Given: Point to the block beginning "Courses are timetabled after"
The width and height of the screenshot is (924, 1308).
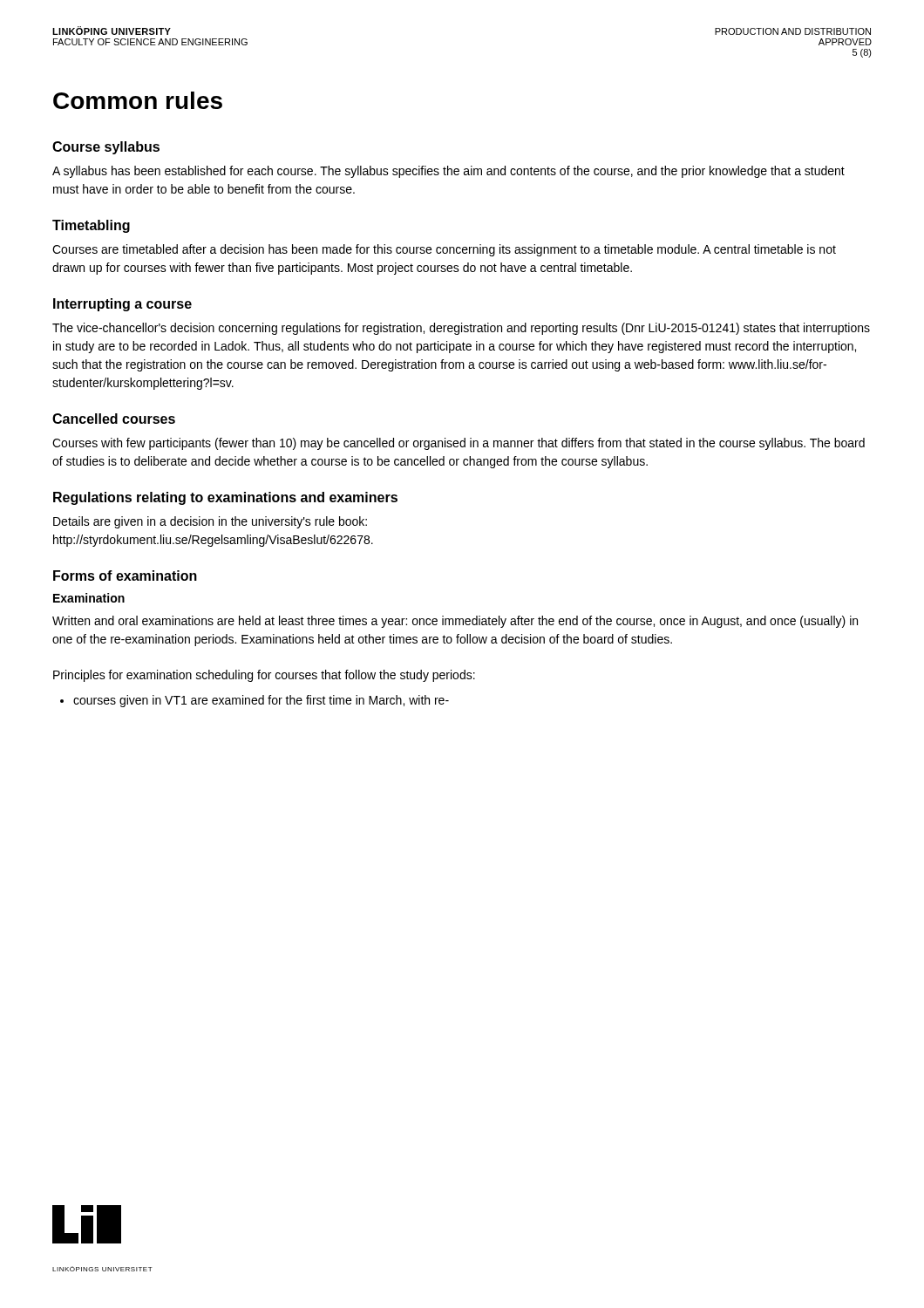Looking at the screenshot, I should tap(462, 259).
